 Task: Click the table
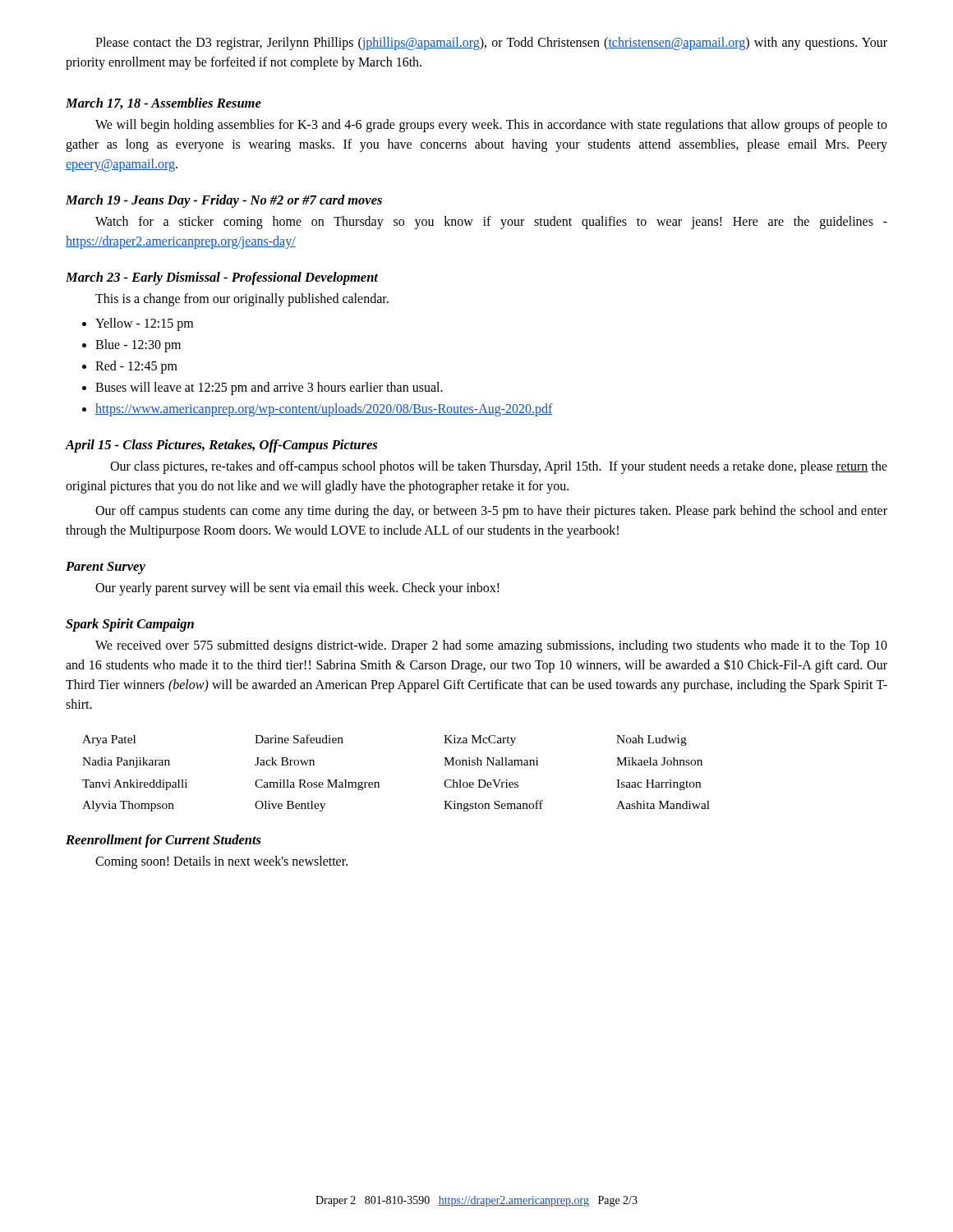485,773
